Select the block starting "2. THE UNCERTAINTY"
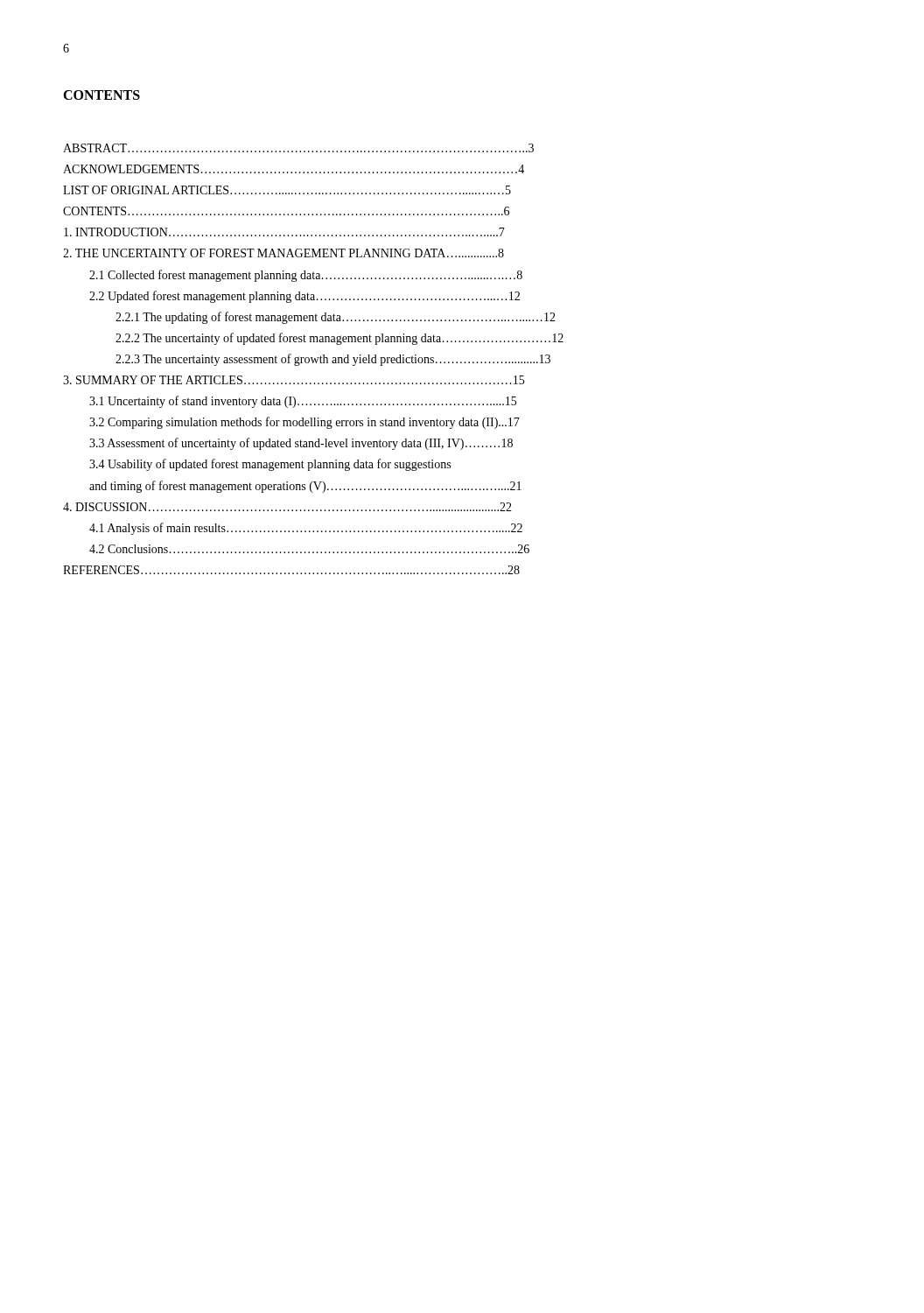Viewport: 924px width, 1313px height. 283,254
